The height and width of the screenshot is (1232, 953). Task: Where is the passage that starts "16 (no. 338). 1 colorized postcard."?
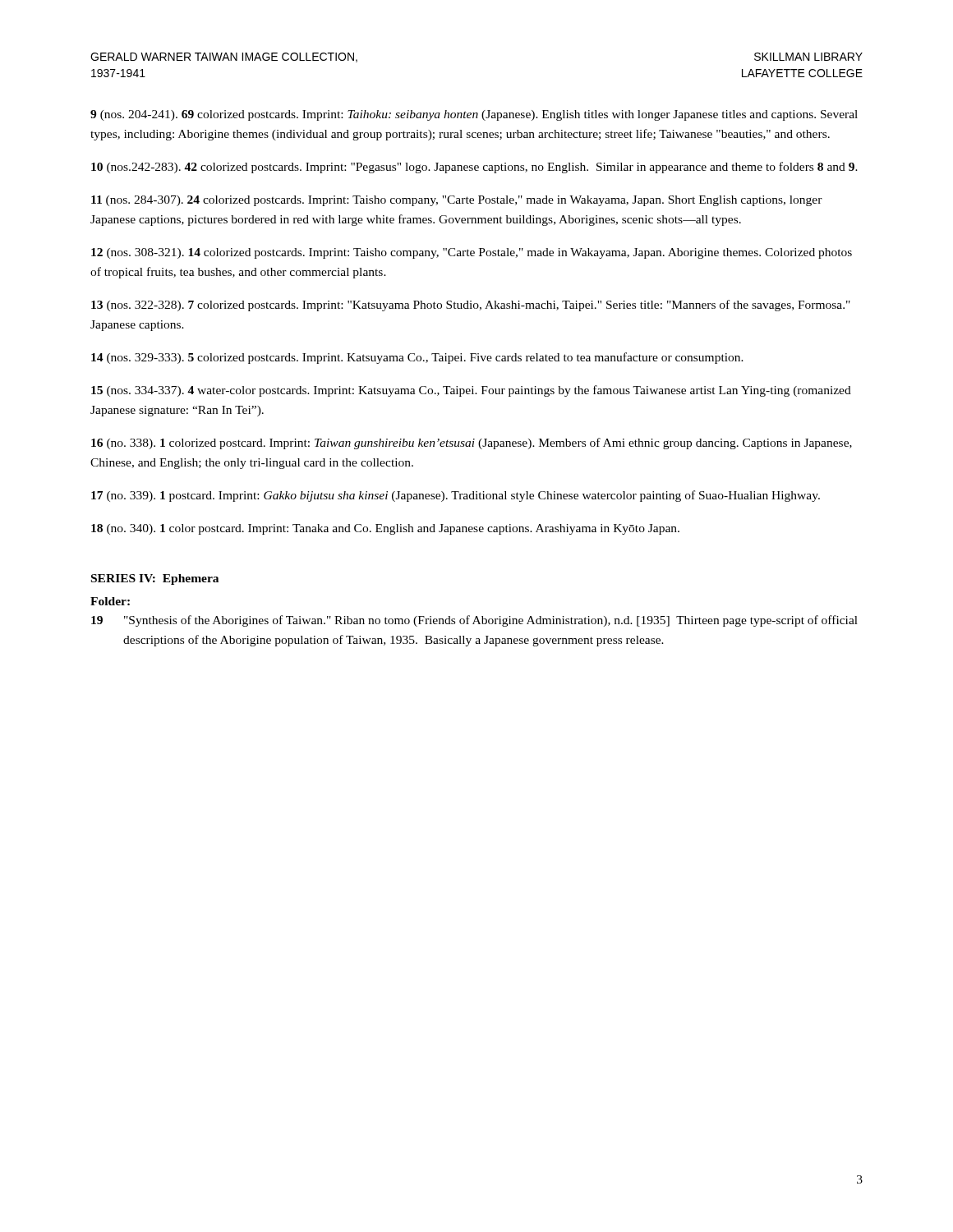(471, 452)
